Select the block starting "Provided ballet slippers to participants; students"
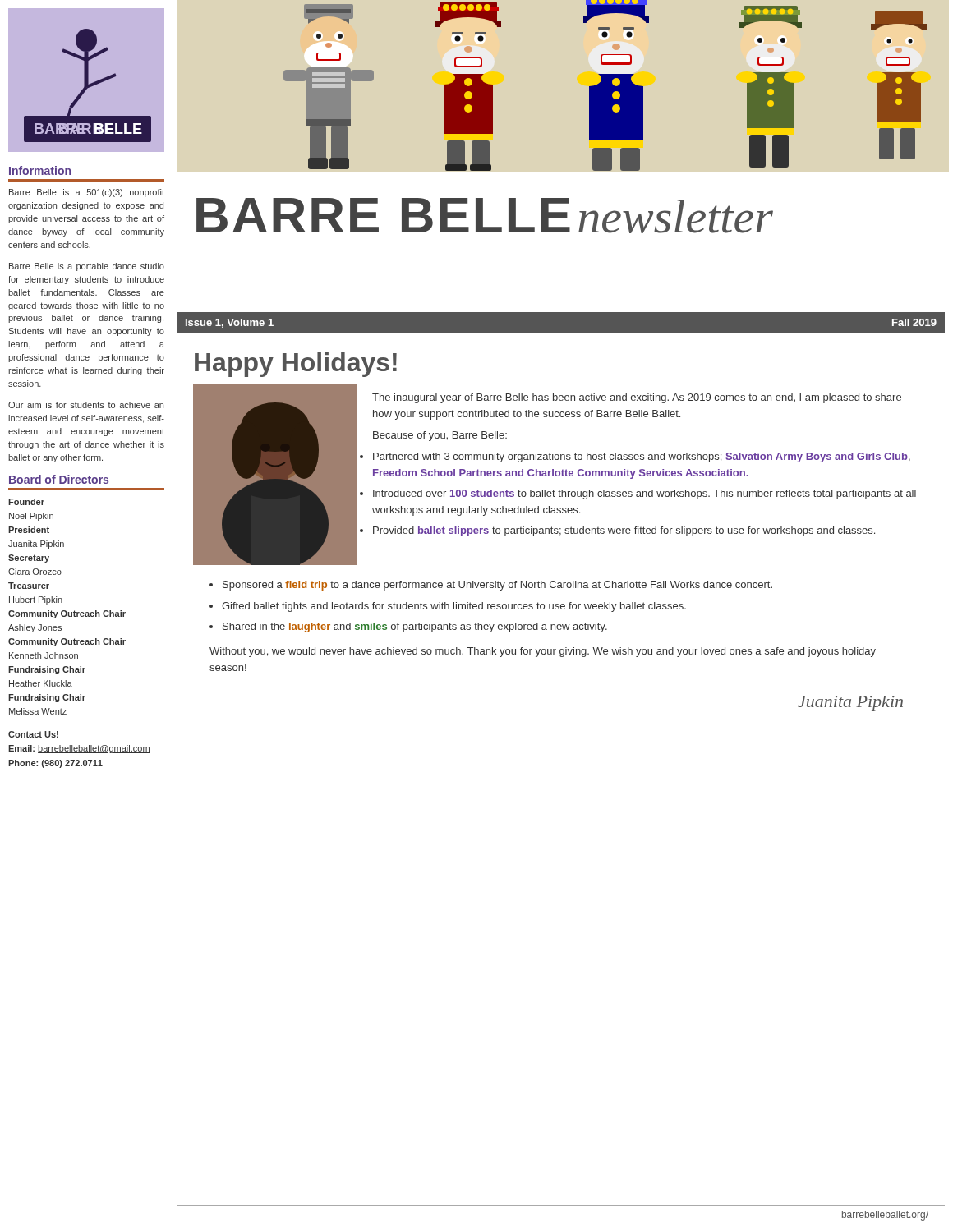Viewport: 953px width, 1232px height. (x=624, y=530)
